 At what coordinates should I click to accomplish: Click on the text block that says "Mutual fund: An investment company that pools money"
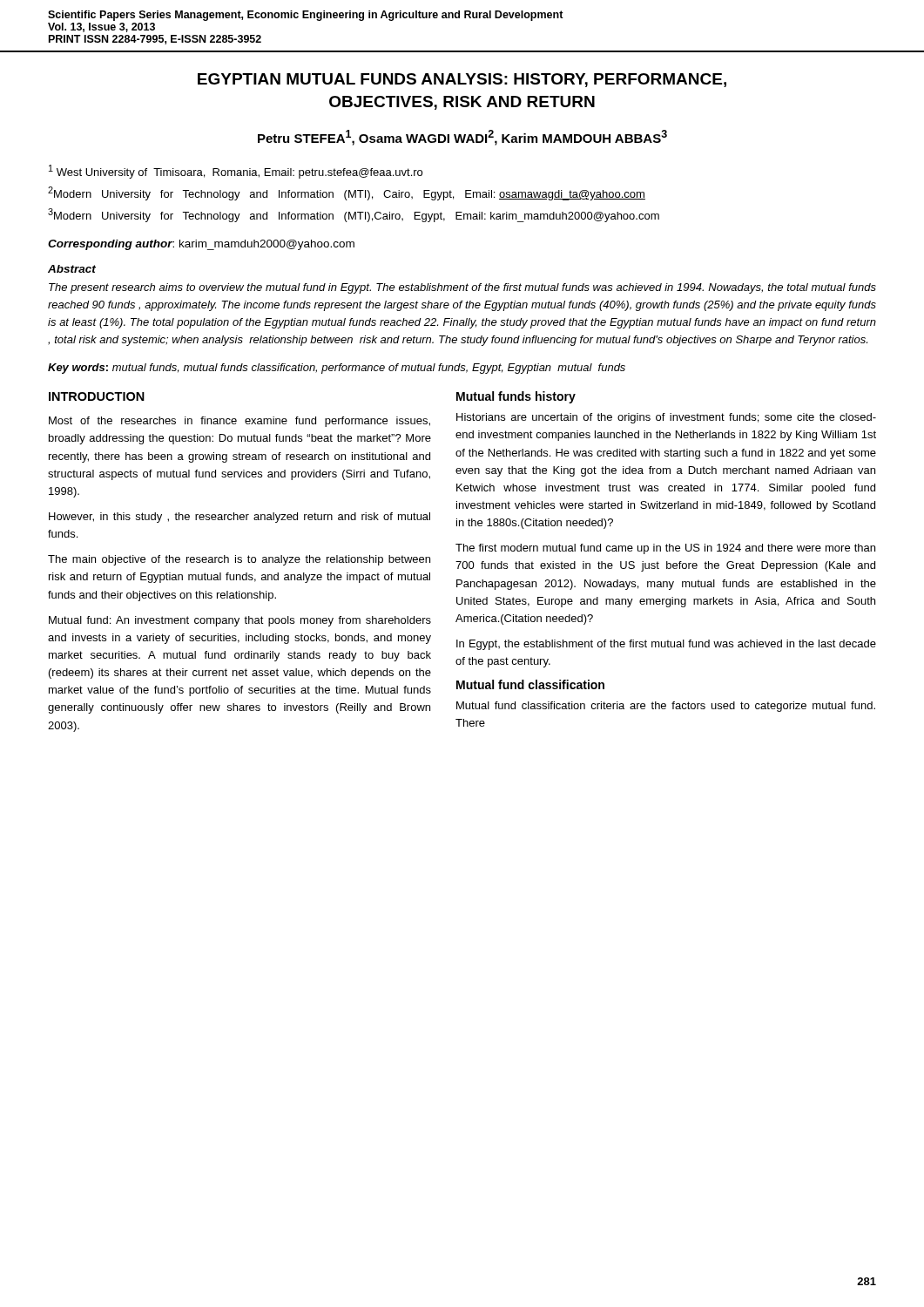(x=239, y=673)
